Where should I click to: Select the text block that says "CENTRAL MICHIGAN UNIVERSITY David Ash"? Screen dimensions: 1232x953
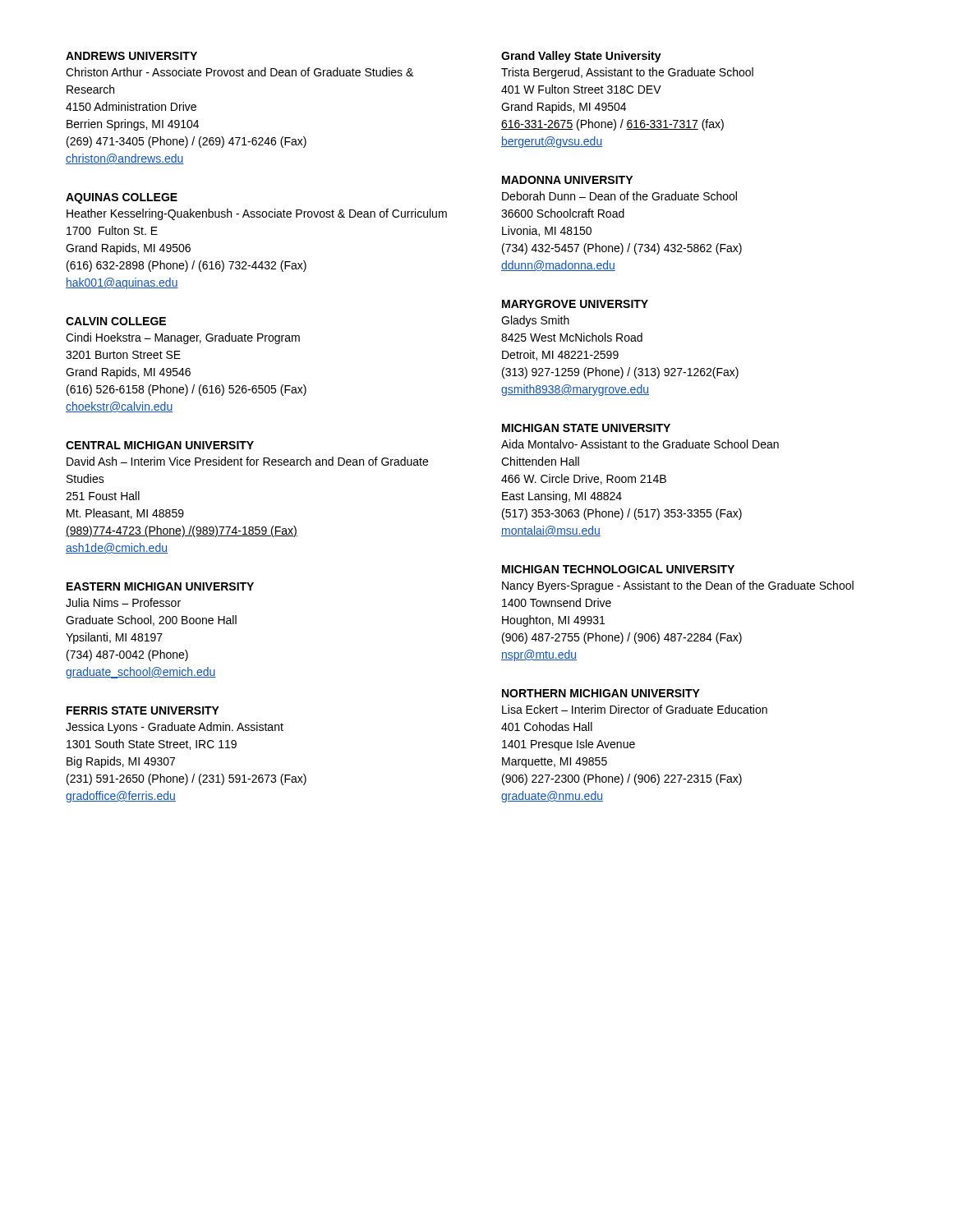[160, 445]
